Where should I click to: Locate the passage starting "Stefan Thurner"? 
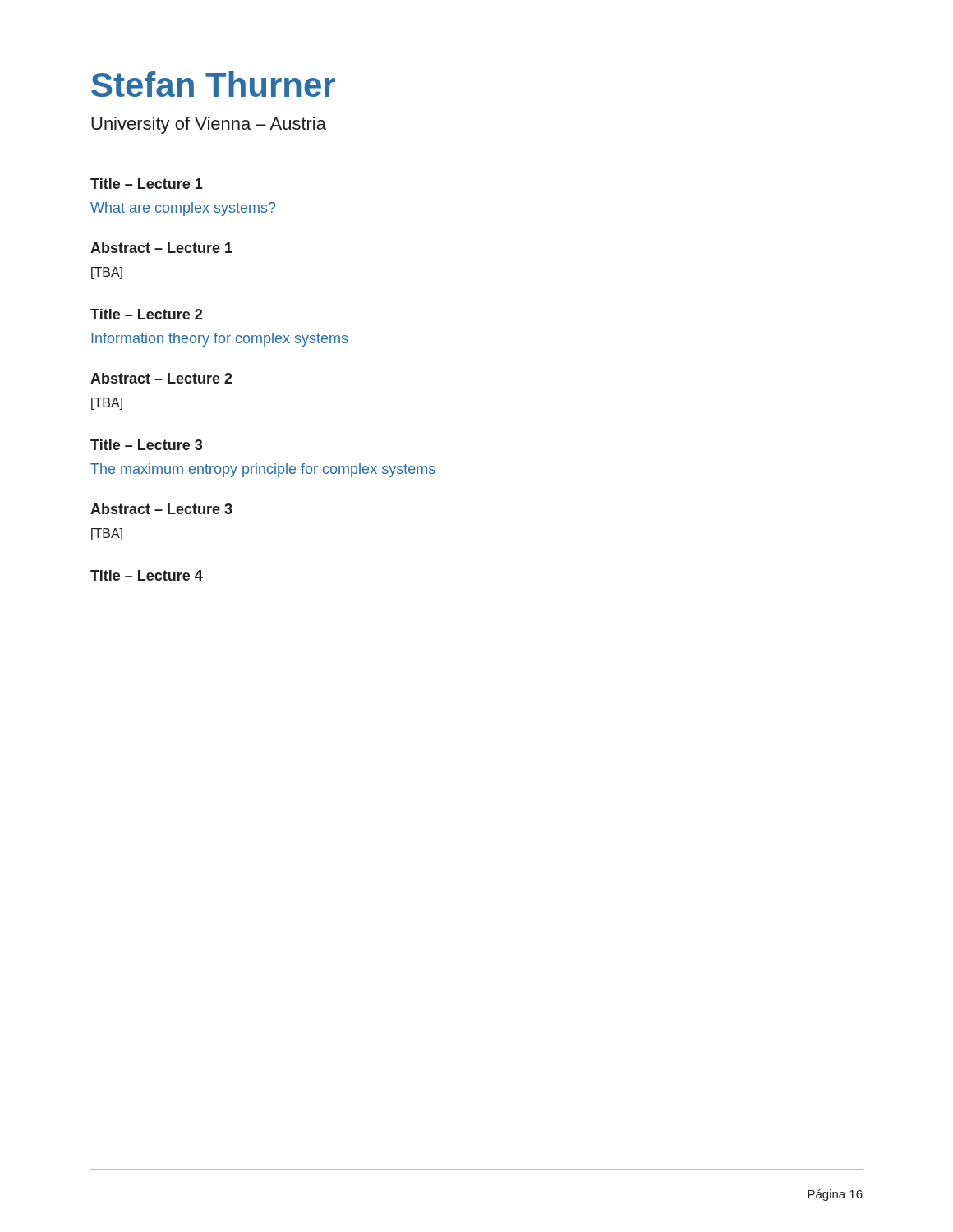pos(213,85)
